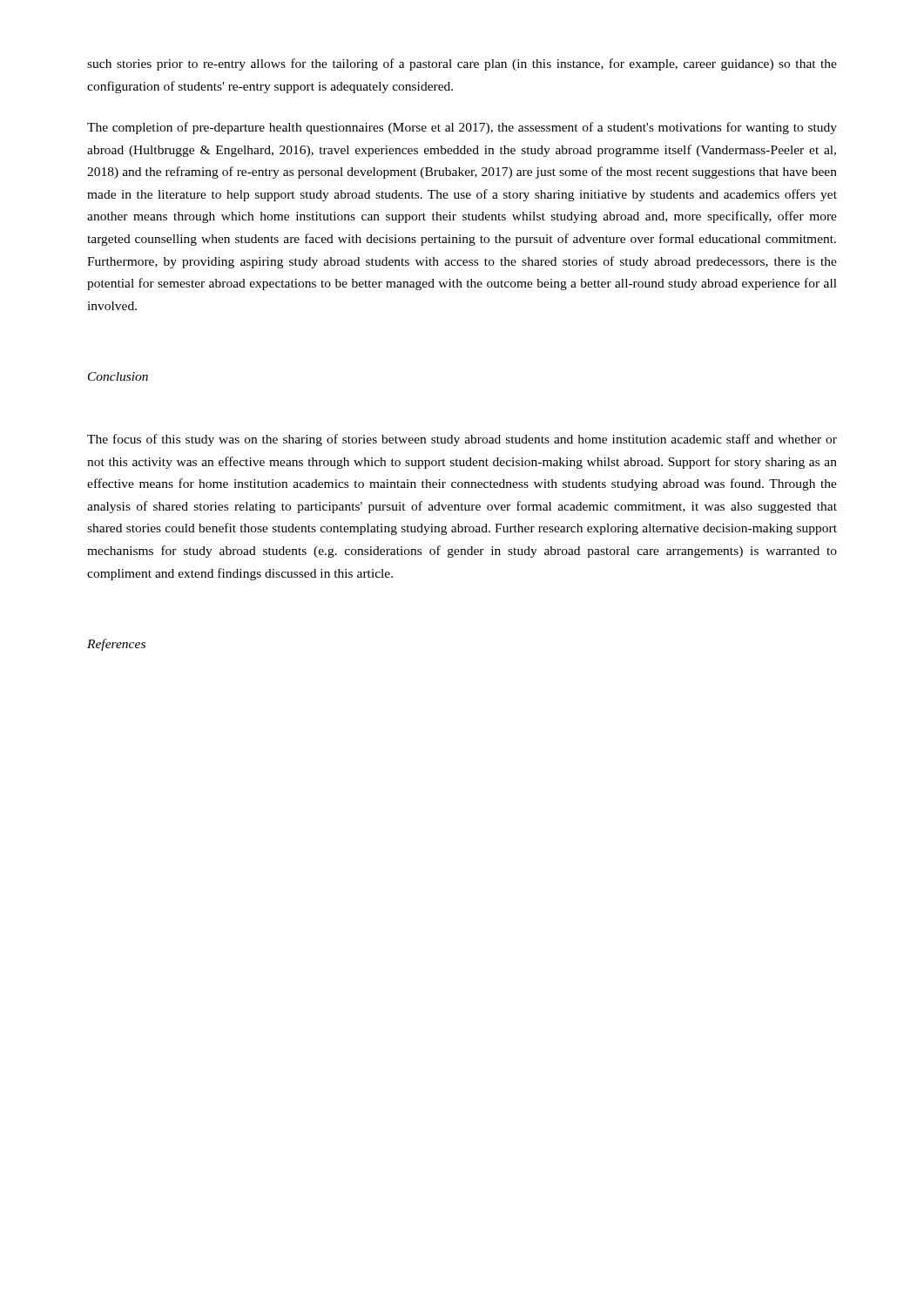
Task: Click on the text block that reads "The focus of this study was on the"
Action: 462,506
